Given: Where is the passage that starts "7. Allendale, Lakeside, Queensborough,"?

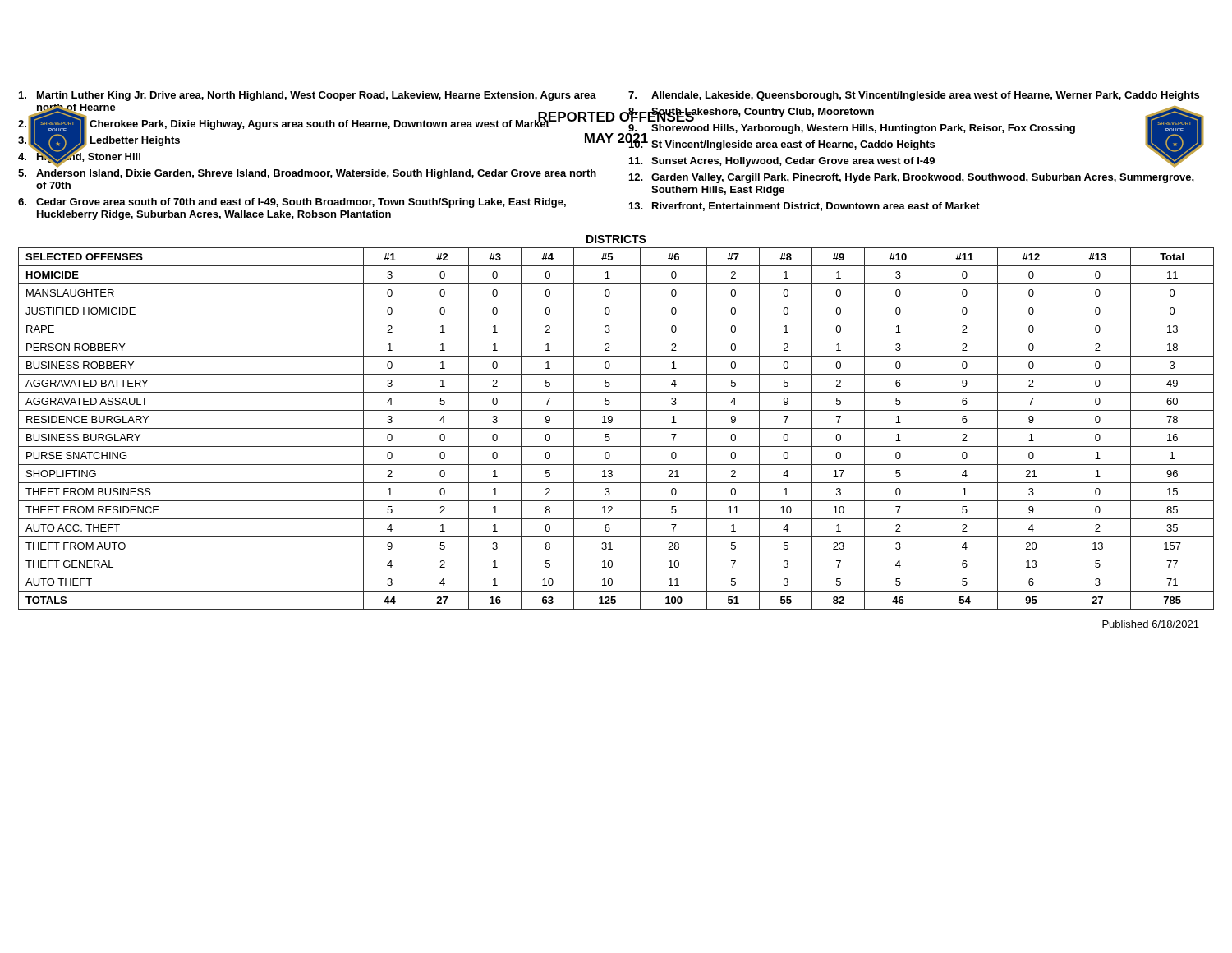Looking at the screenshot, I should coord(914,95).
